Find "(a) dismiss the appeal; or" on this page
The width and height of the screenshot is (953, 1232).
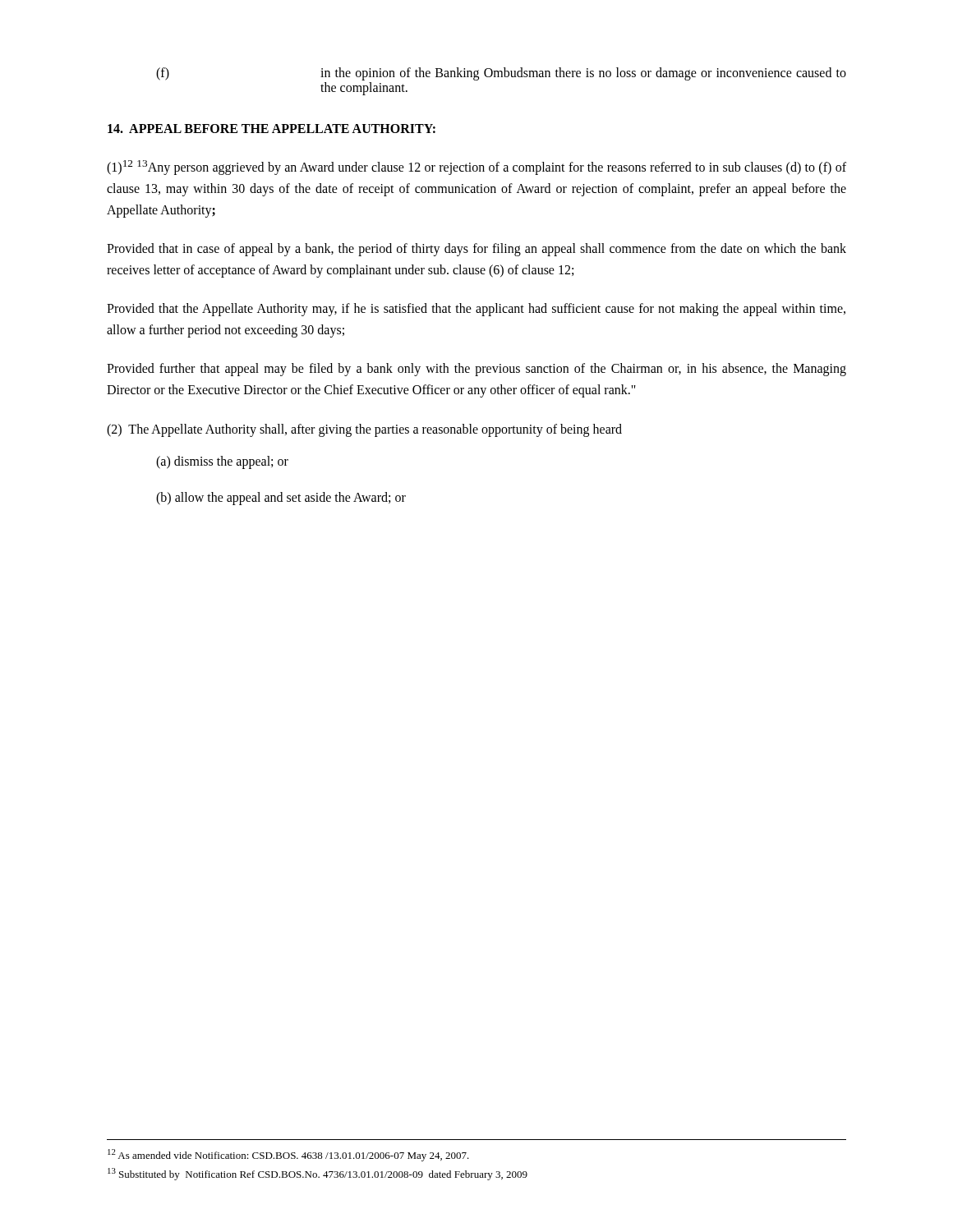[x=222, y=461]
